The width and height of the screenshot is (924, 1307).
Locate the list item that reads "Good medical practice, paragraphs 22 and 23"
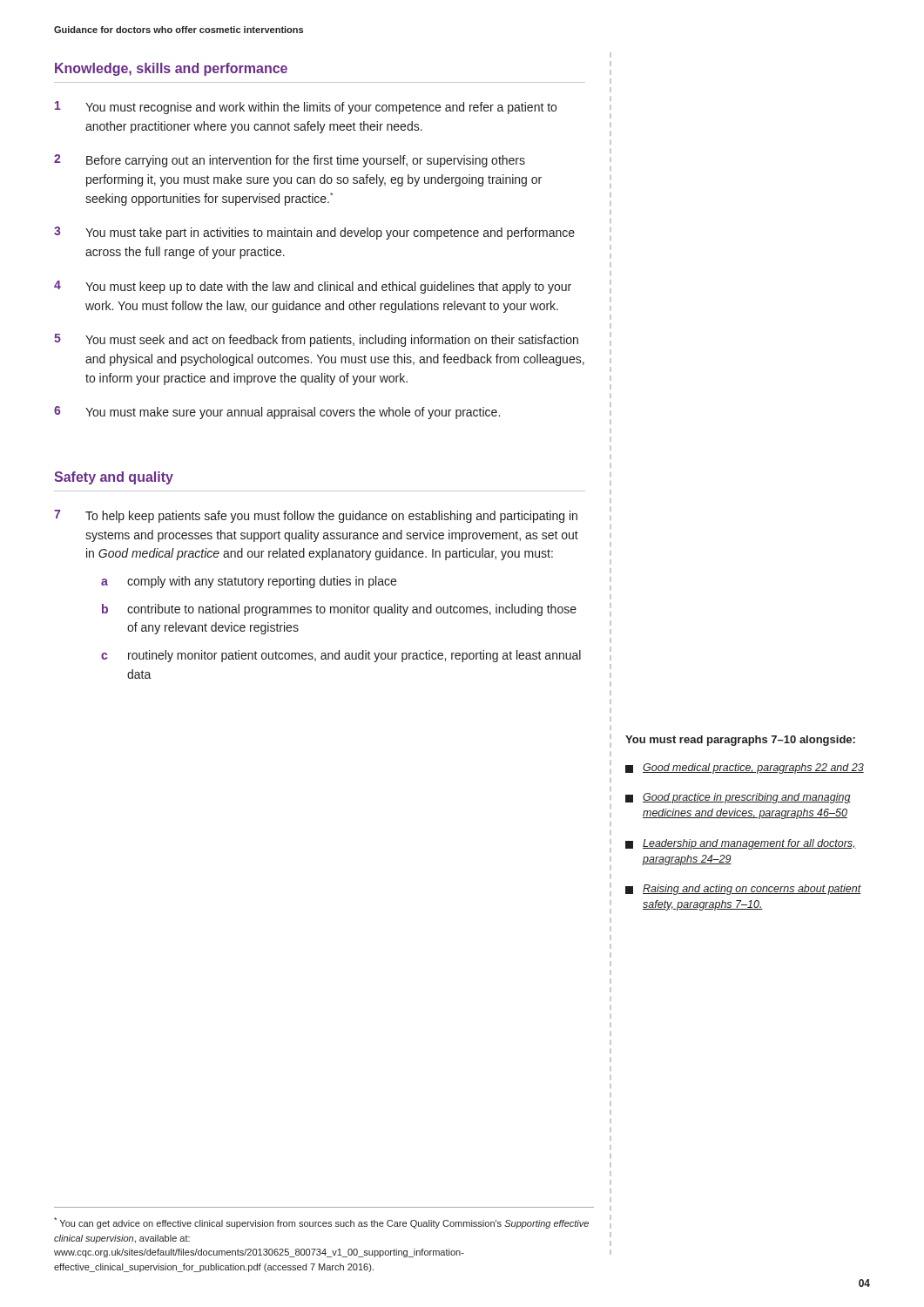[744, 768]
